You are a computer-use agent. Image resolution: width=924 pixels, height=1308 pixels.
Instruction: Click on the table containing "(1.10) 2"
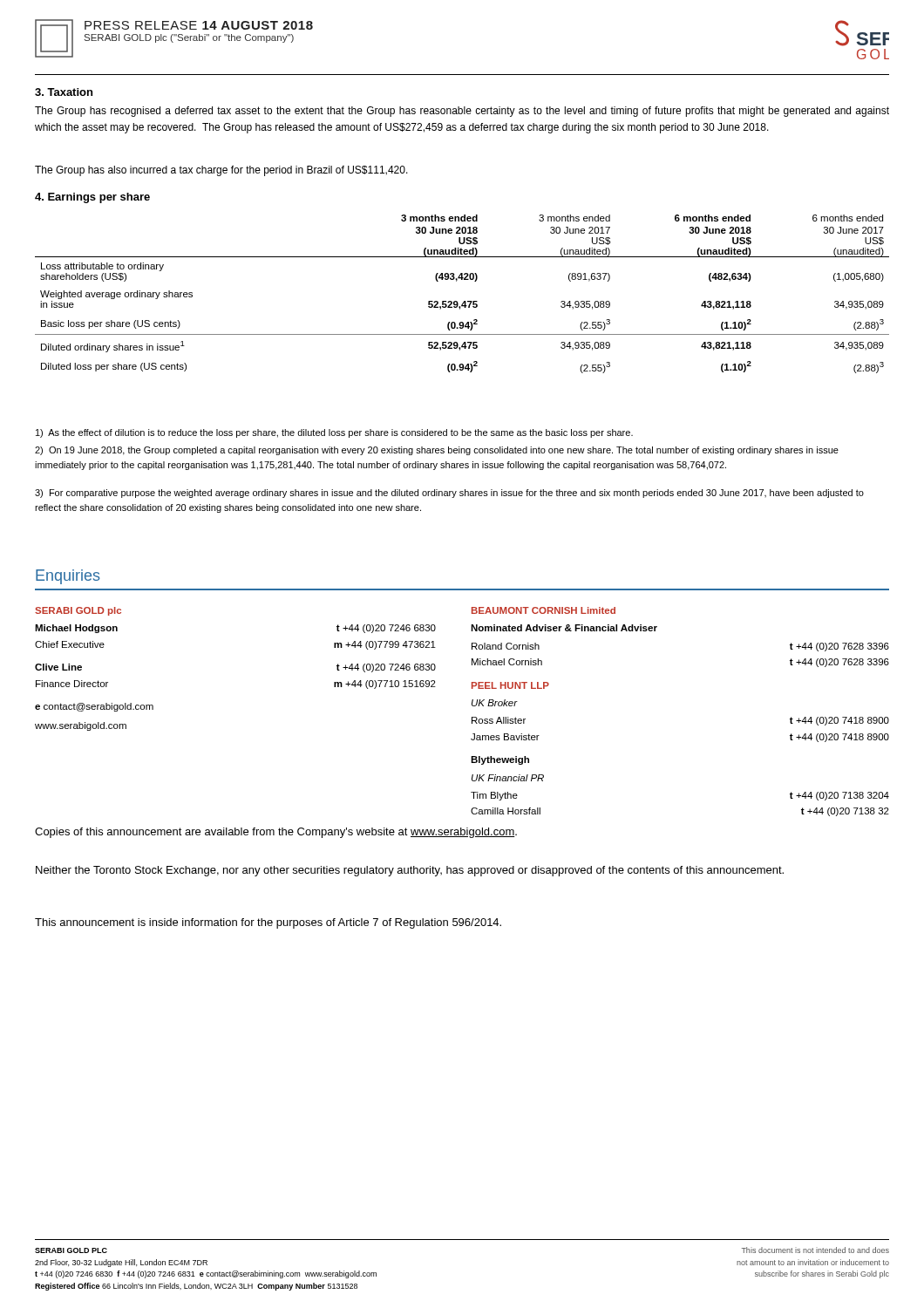[x=462, y=294]
